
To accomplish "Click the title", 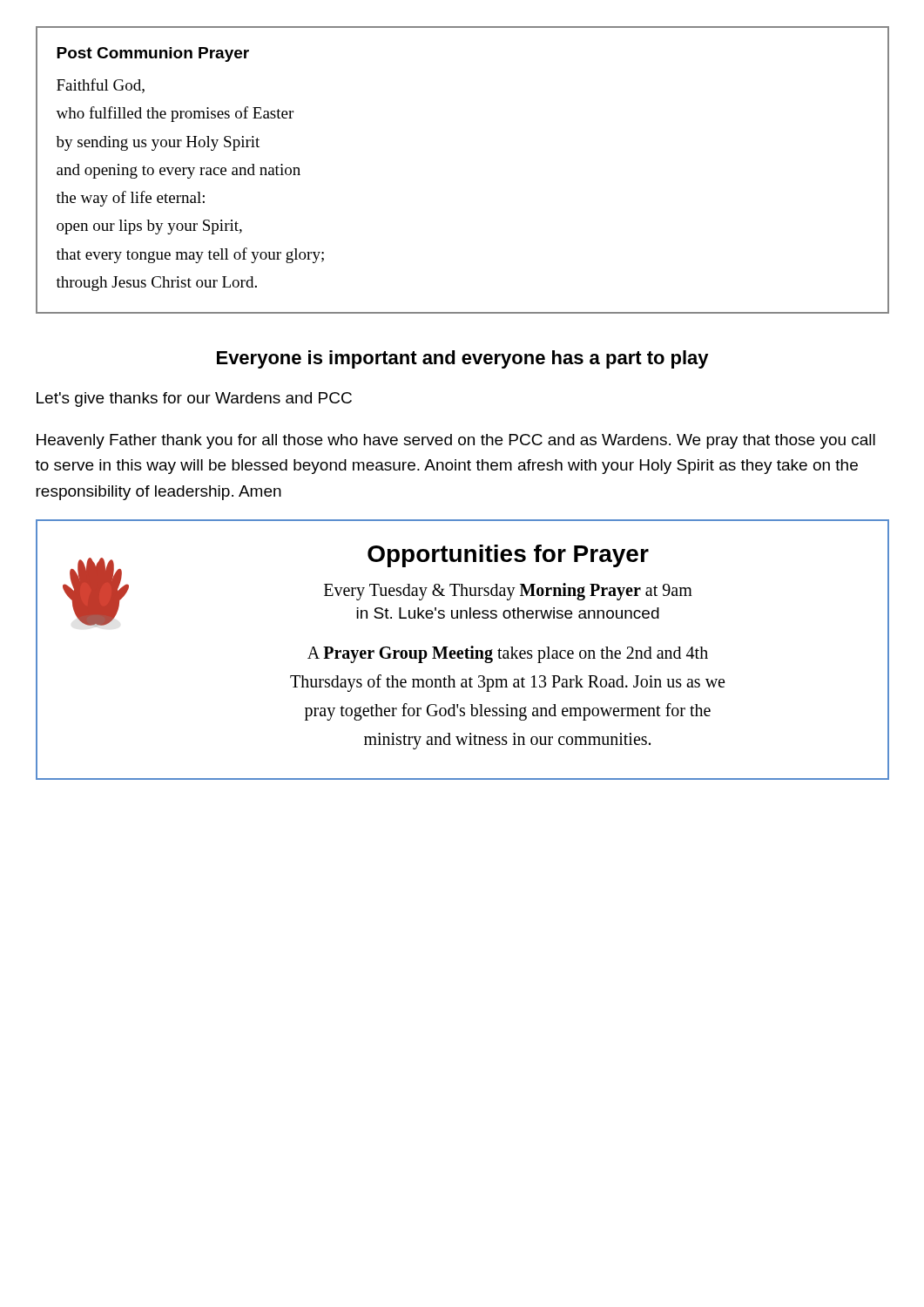I will [508, 554].
